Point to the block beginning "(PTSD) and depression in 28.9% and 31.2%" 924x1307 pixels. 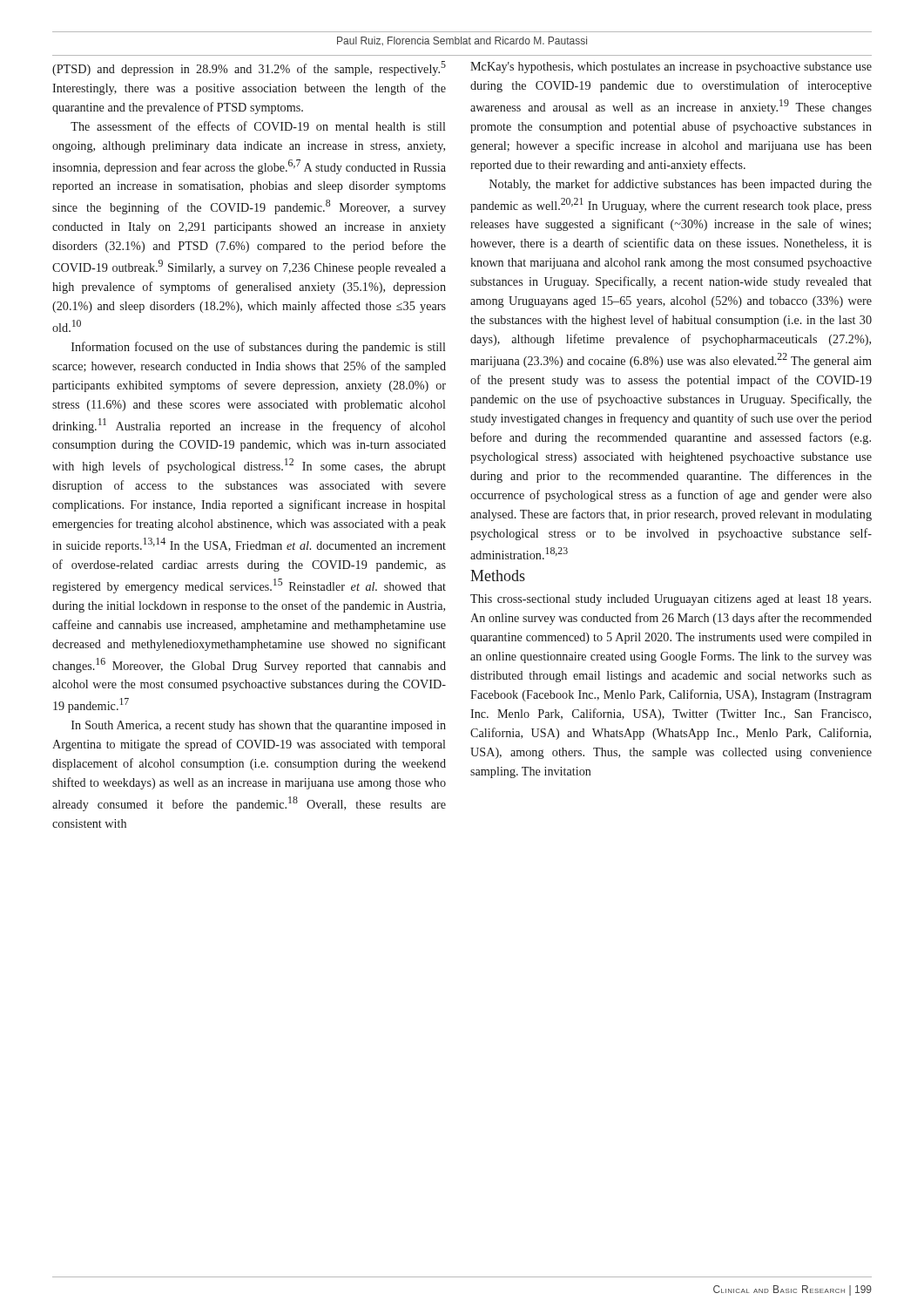pos(249,445)
